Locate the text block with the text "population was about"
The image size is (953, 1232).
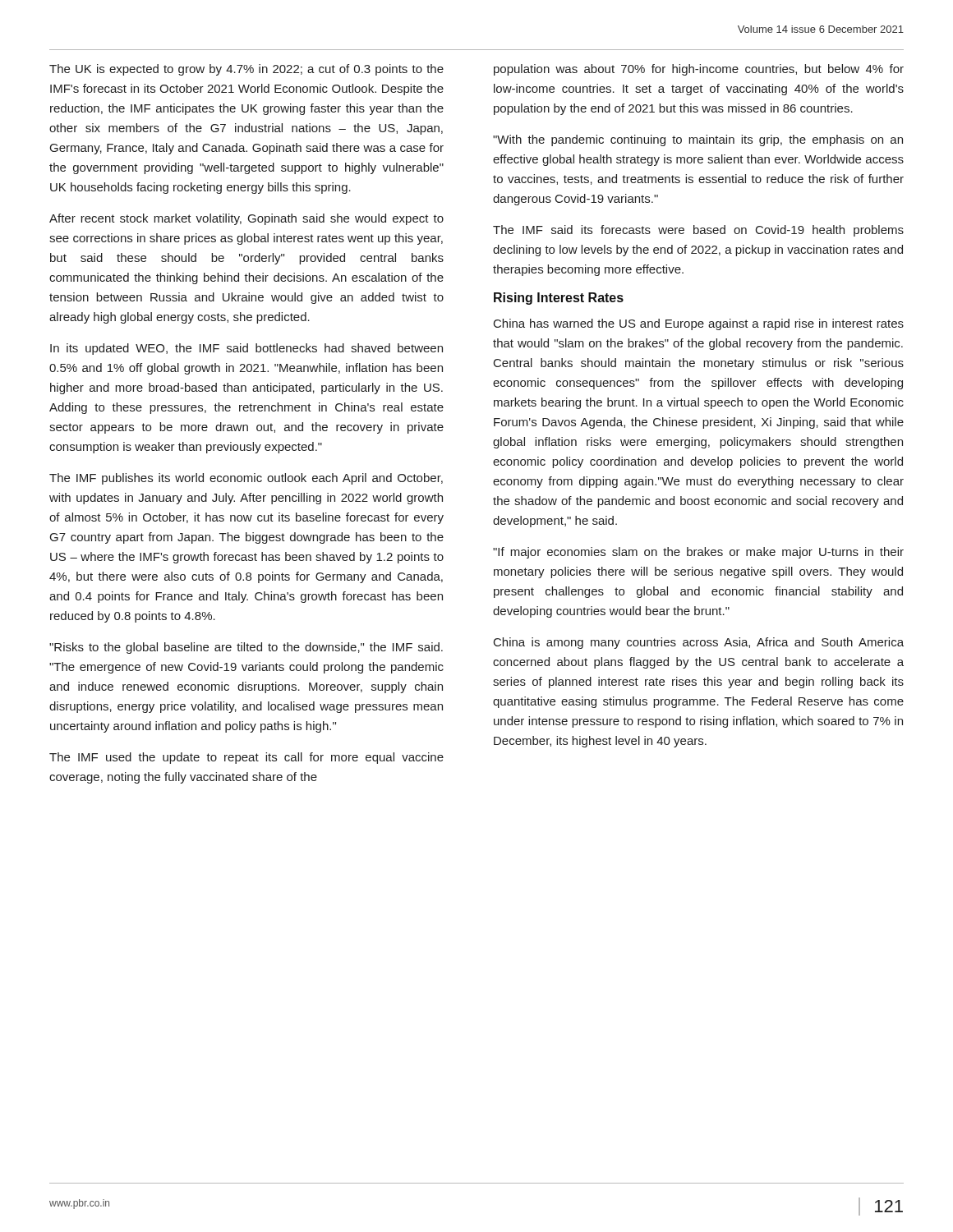pyautogui.click(x=698, y=88)
